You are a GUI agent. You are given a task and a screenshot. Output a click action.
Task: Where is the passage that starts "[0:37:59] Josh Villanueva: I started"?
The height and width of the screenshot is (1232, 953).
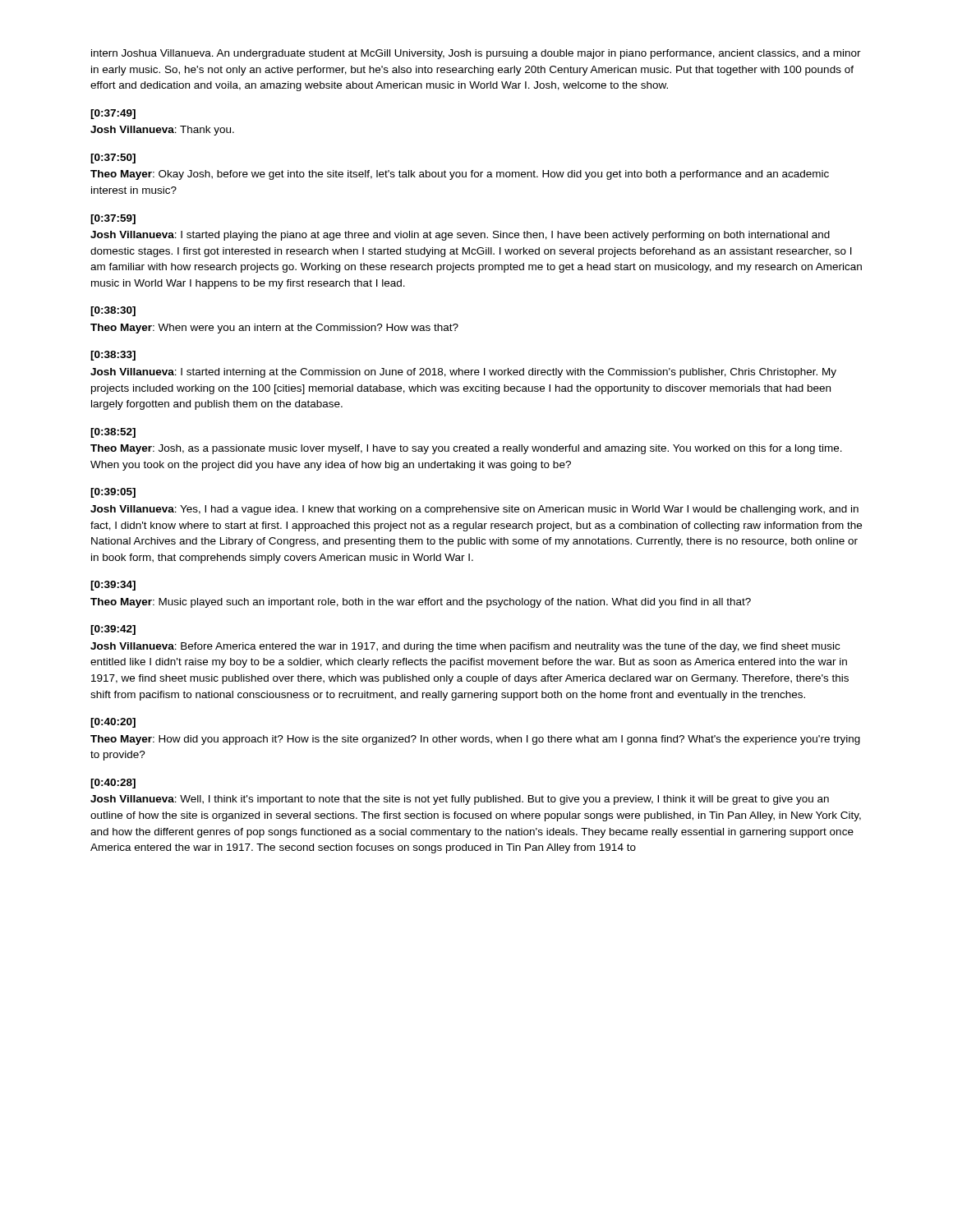476,250
